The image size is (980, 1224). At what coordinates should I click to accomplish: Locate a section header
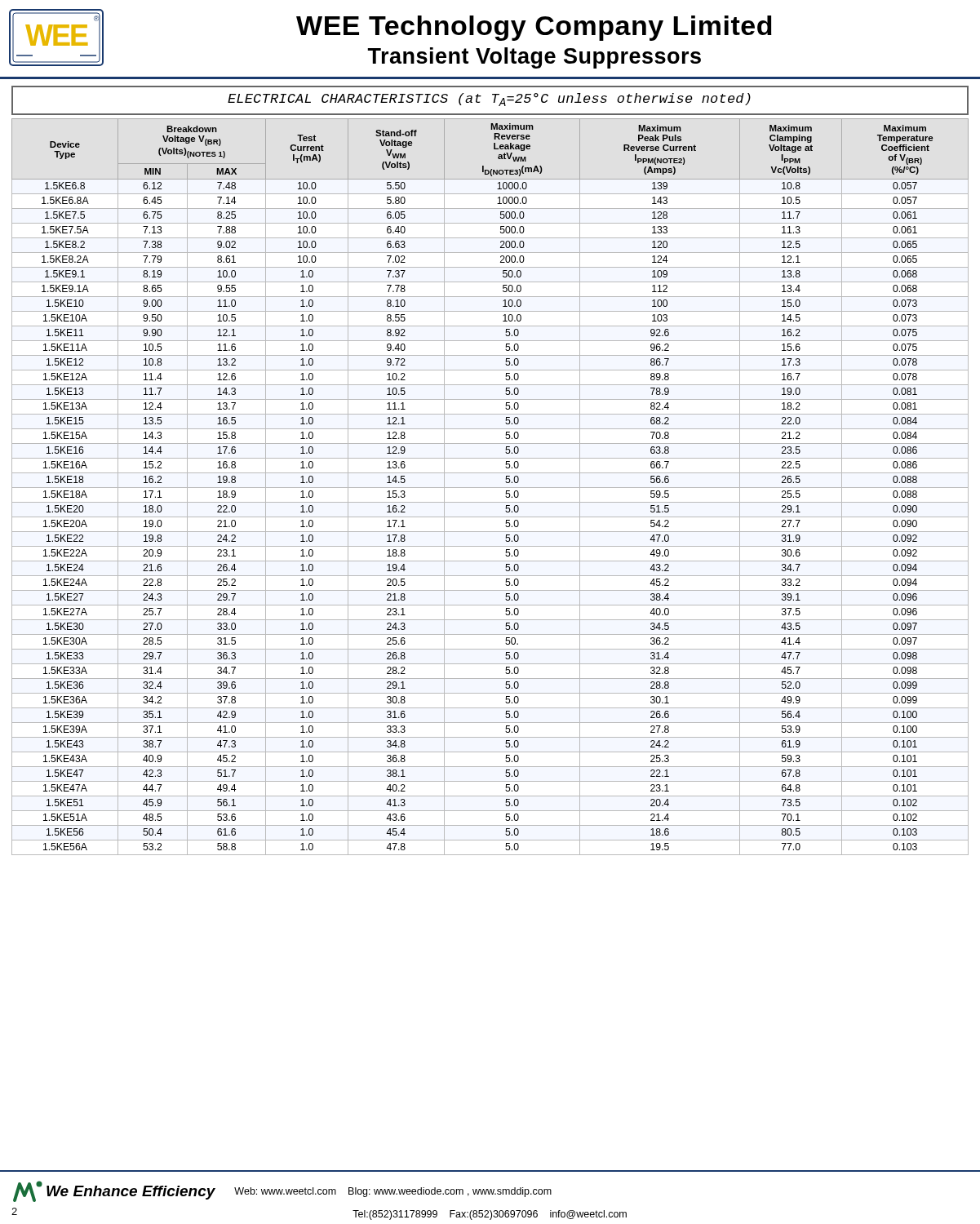(490, 101)
